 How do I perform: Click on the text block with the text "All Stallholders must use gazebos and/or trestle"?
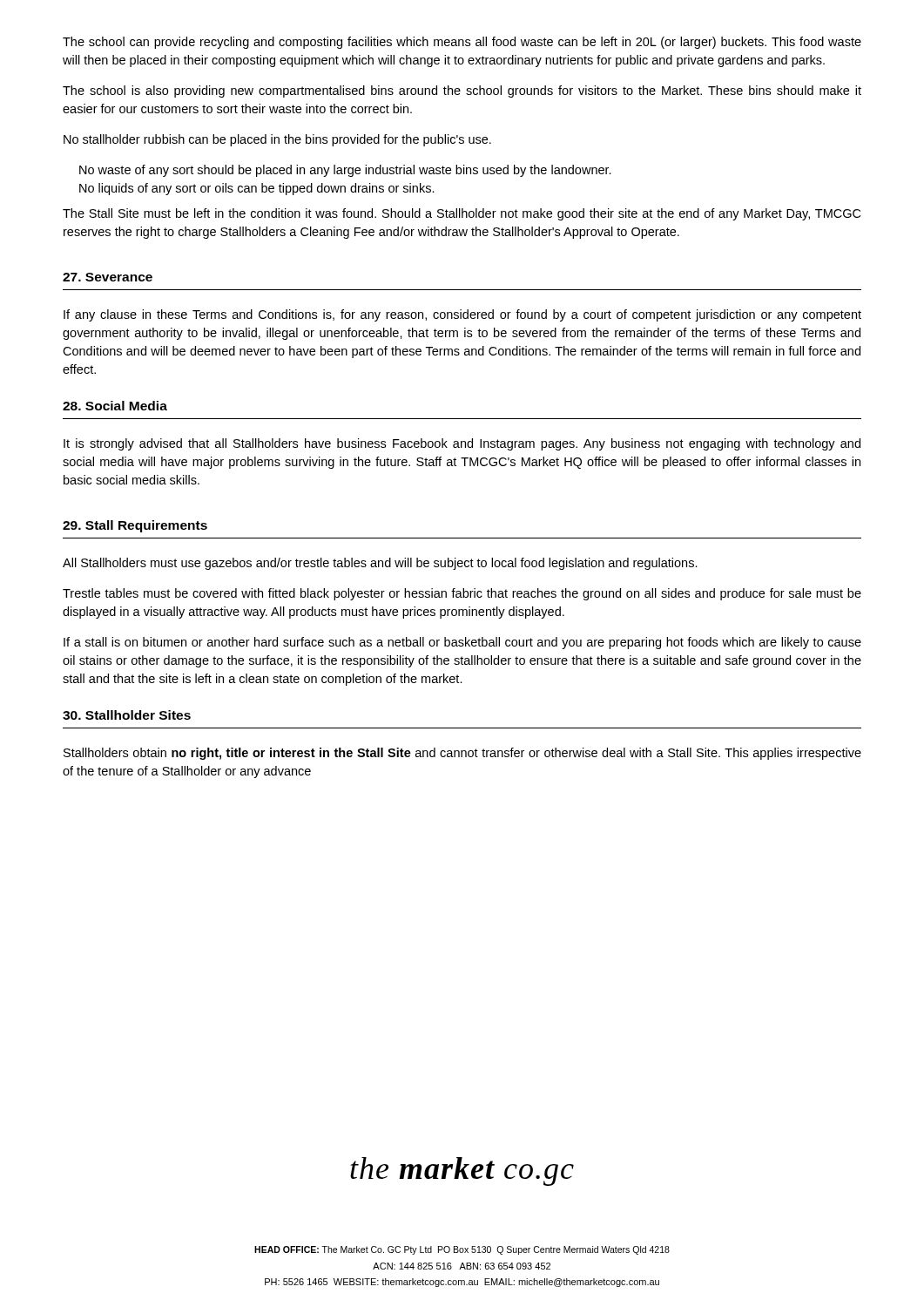tap(380, 563)
